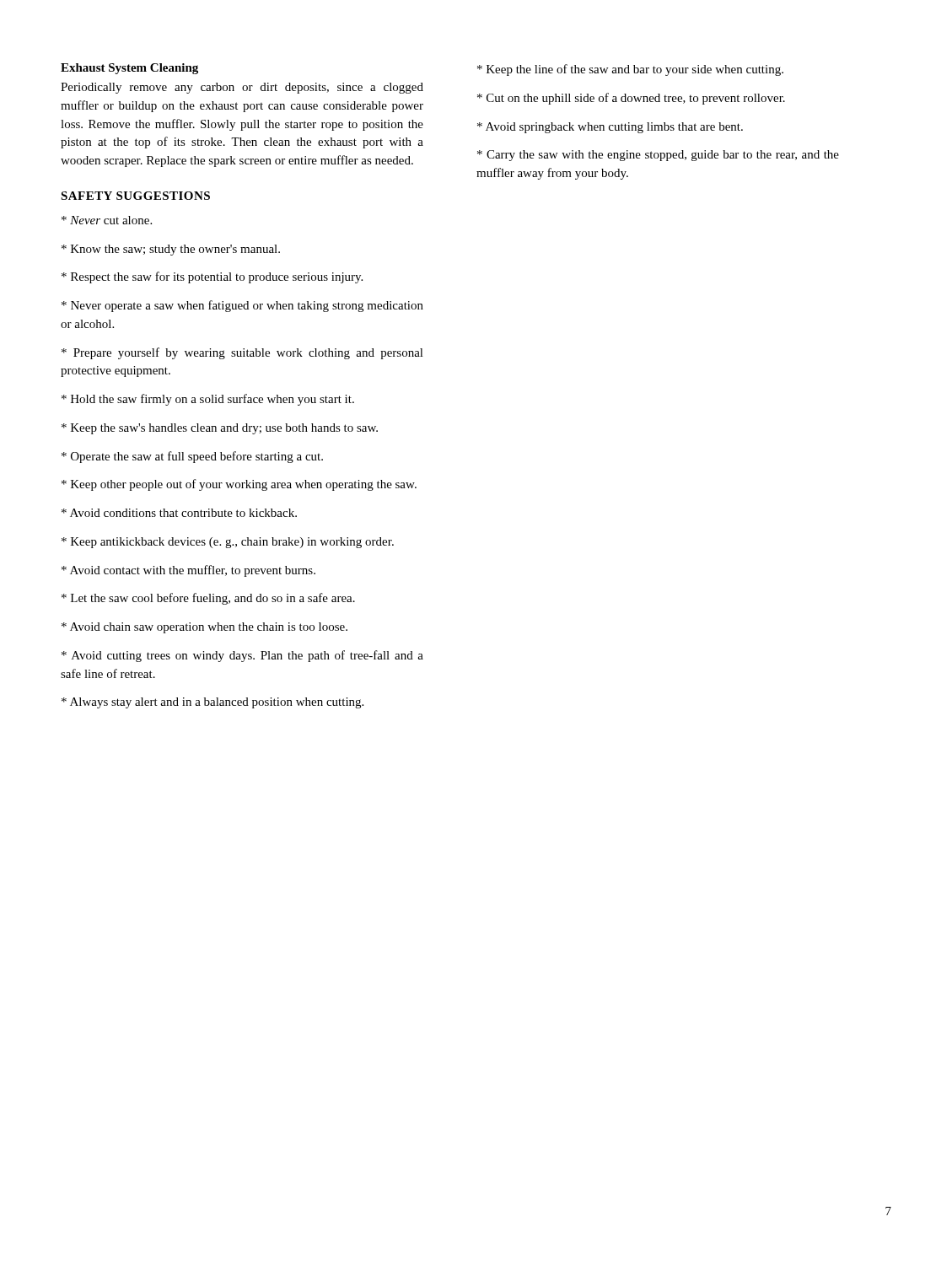Screen dimensions: 1265x952
Task: Click the passage that begins "Always stay alert and in a balanced position"
Action: (213, 702)
